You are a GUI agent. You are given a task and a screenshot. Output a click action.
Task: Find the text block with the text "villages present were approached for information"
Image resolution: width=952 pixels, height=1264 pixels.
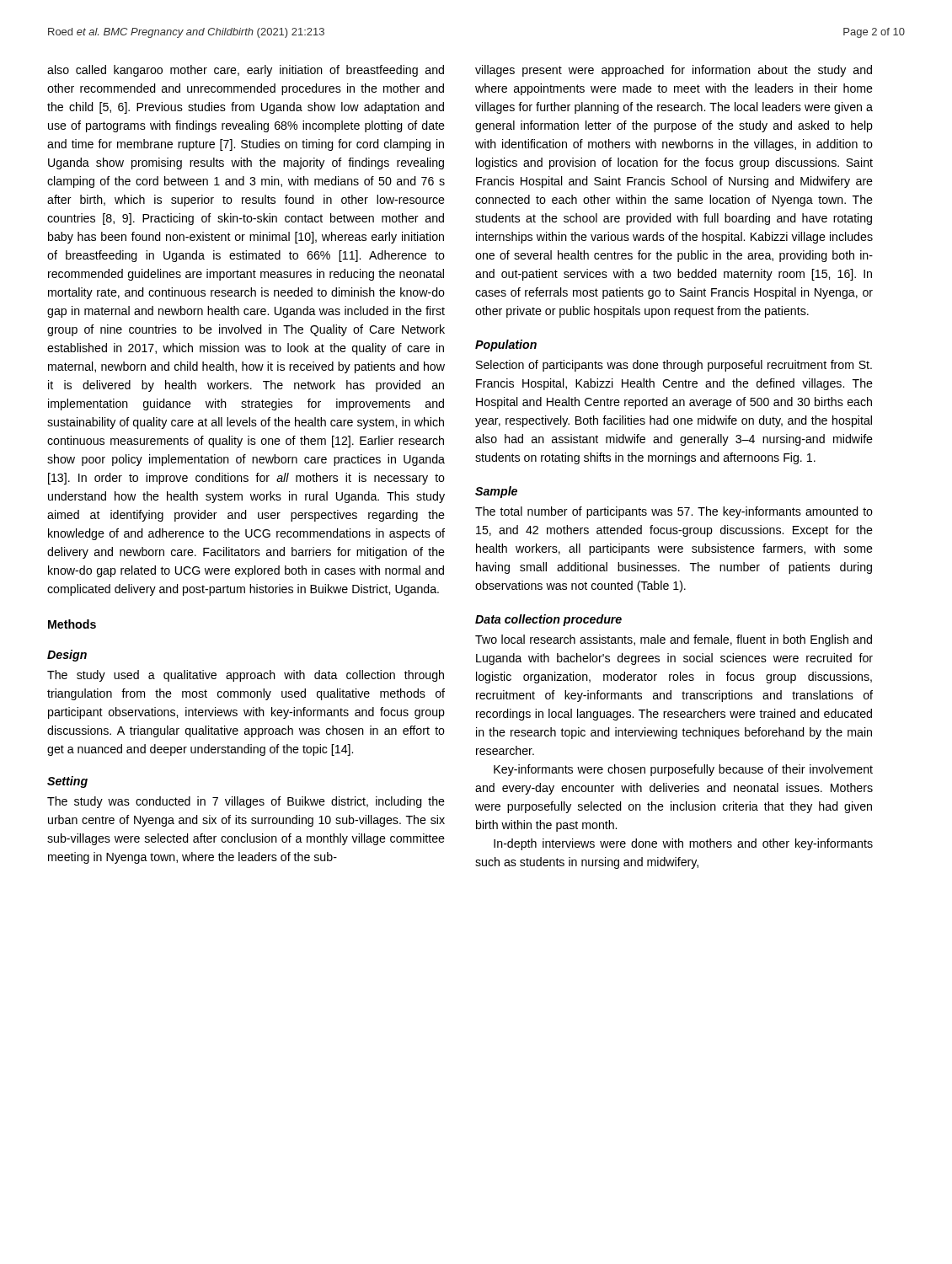coord(674,190)
